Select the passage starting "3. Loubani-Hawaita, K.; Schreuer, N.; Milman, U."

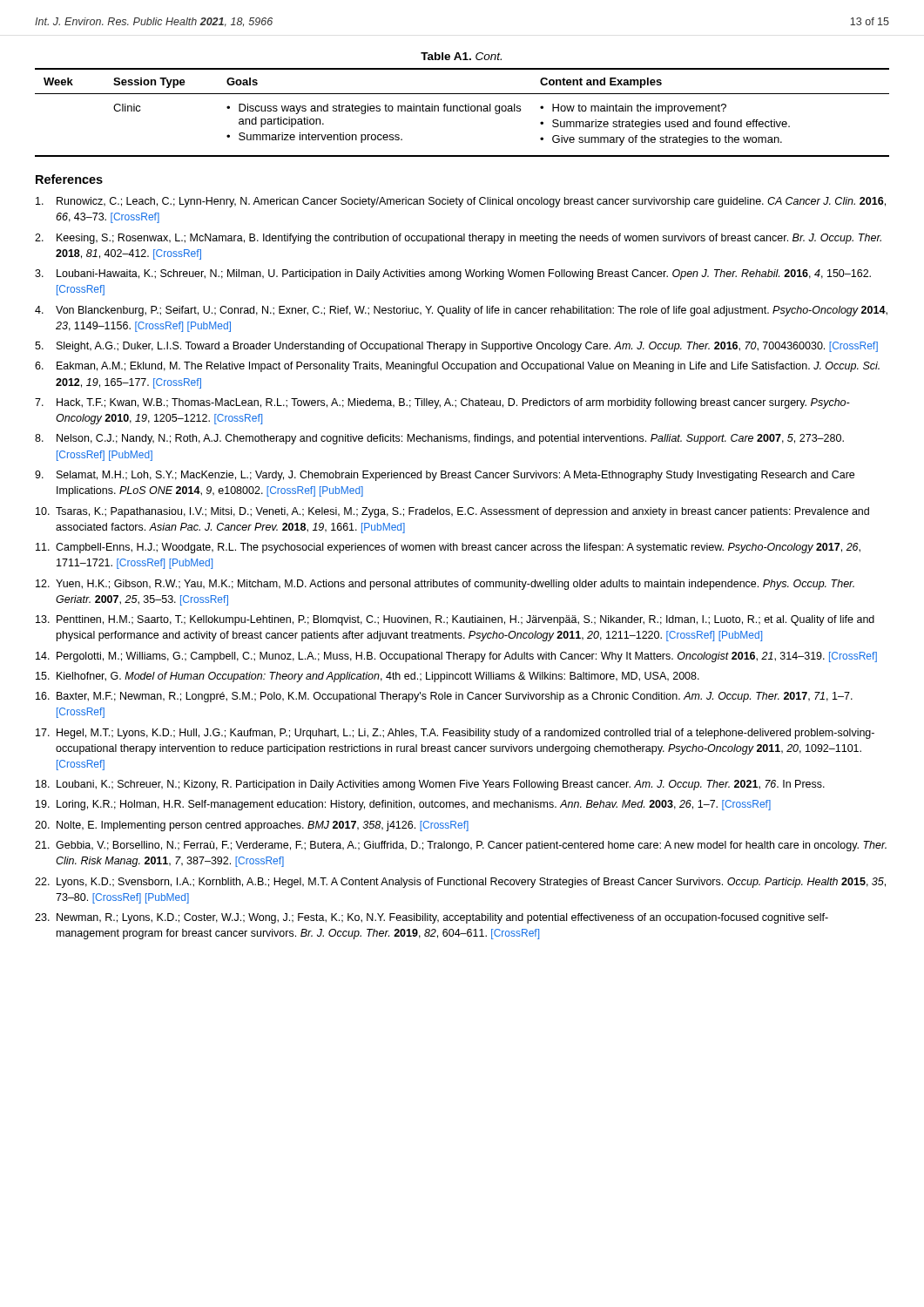[462, 282]
